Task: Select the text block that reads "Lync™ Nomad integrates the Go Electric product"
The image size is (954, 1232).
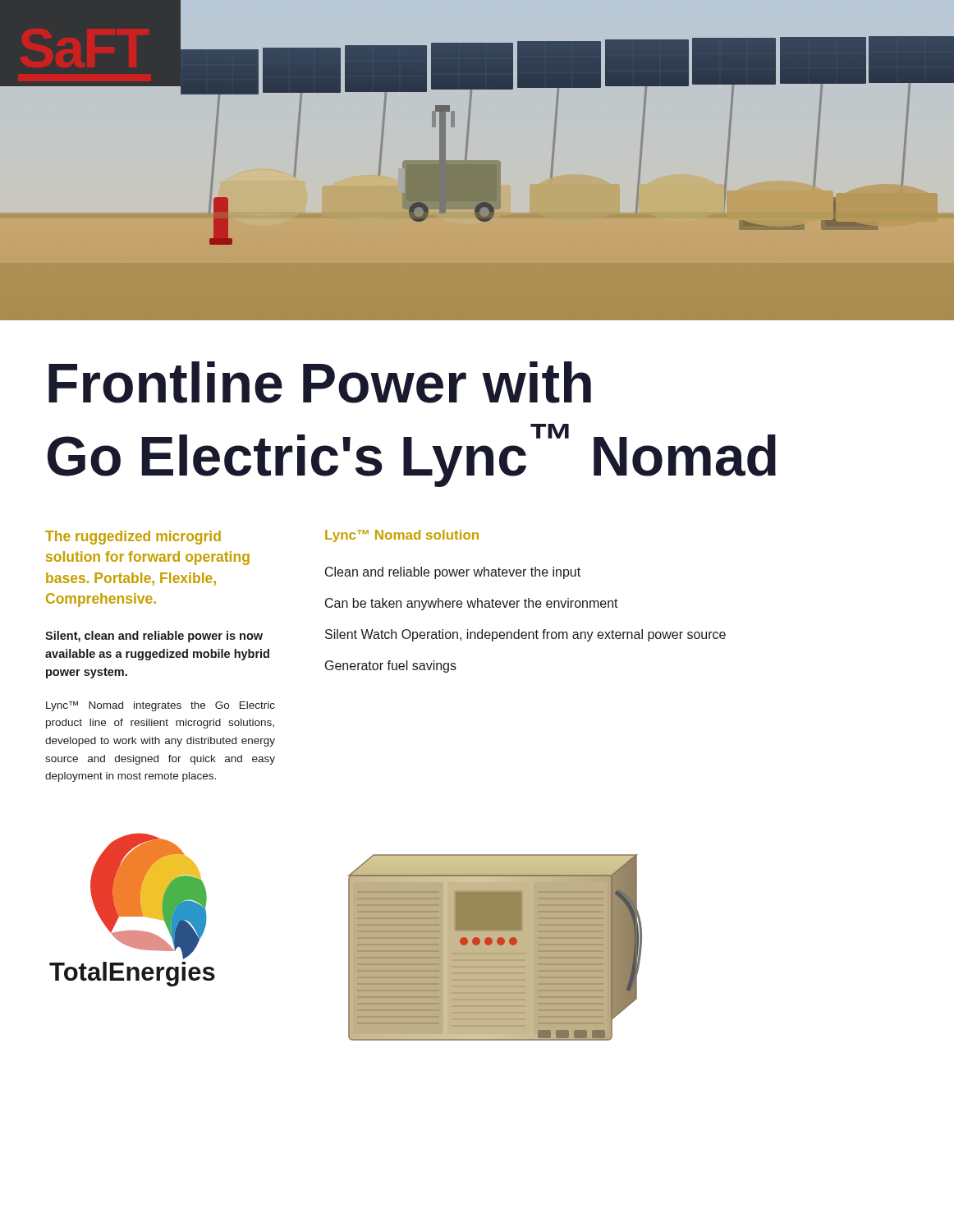Action: pos(160,740)
